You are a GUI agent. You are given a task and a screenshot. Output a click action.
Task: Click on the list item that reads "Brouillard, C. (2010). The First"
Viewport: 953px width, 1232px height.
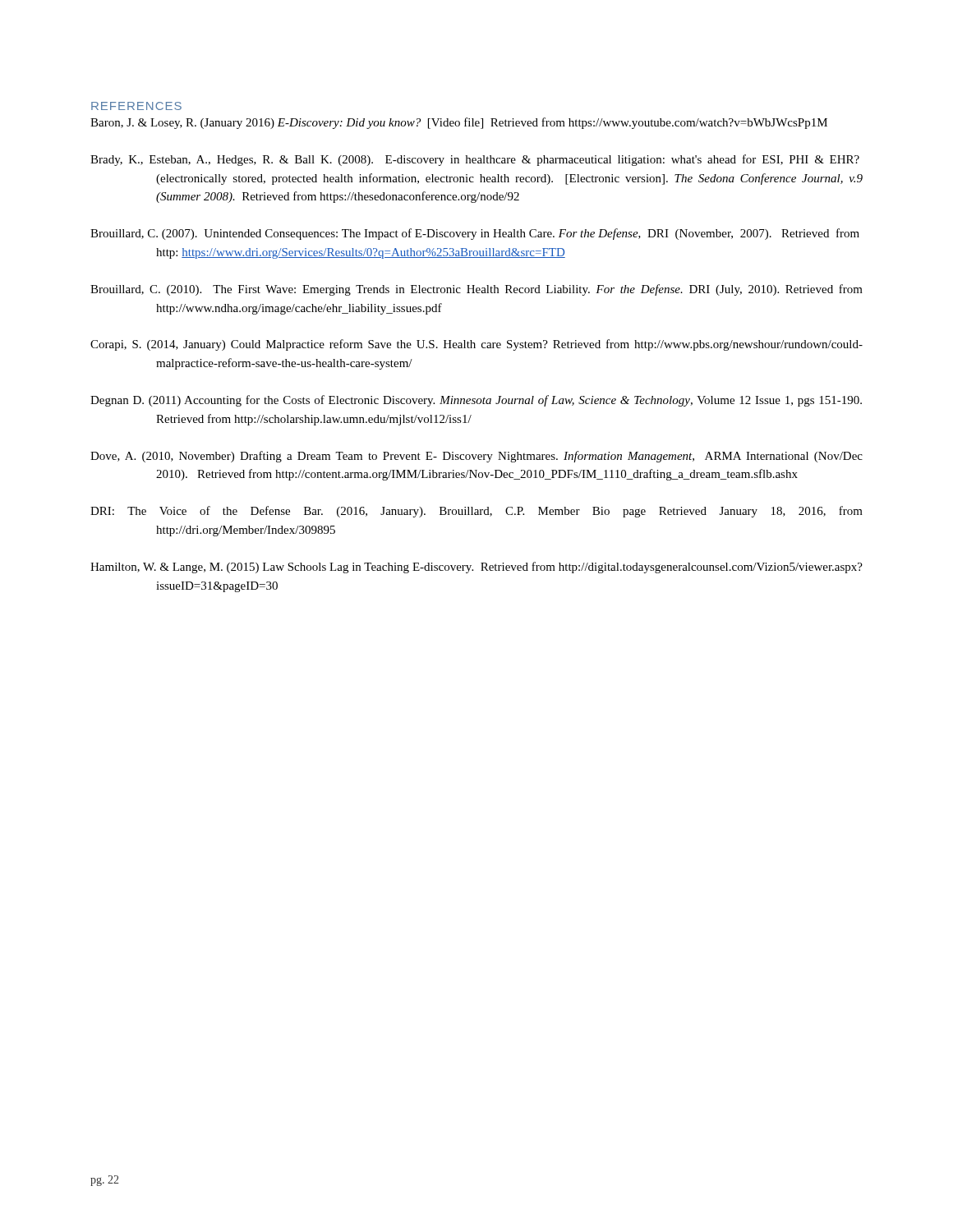[476, 298]
